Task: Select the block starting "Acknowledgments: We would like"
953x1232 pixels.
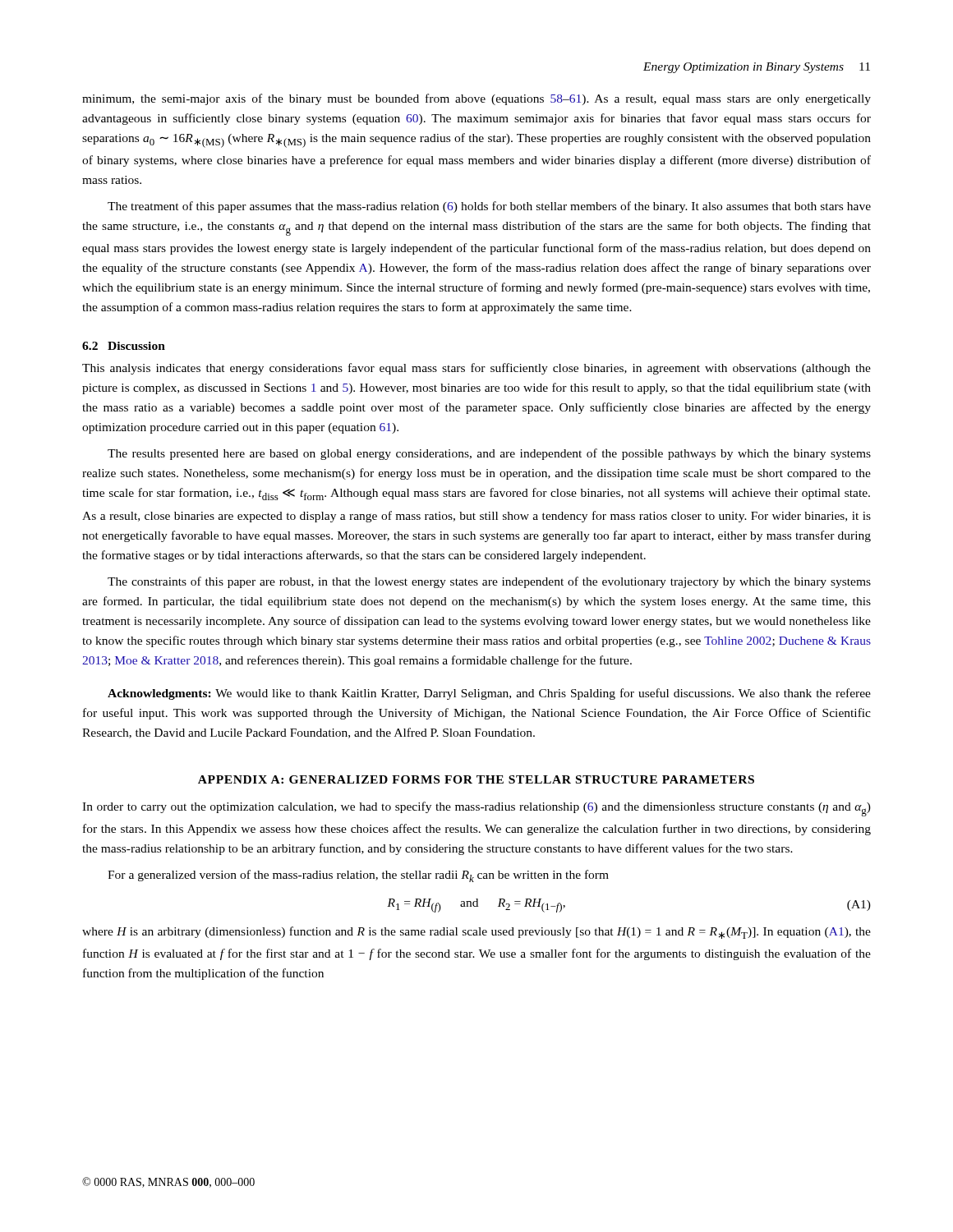Action: tap(476, 713)
